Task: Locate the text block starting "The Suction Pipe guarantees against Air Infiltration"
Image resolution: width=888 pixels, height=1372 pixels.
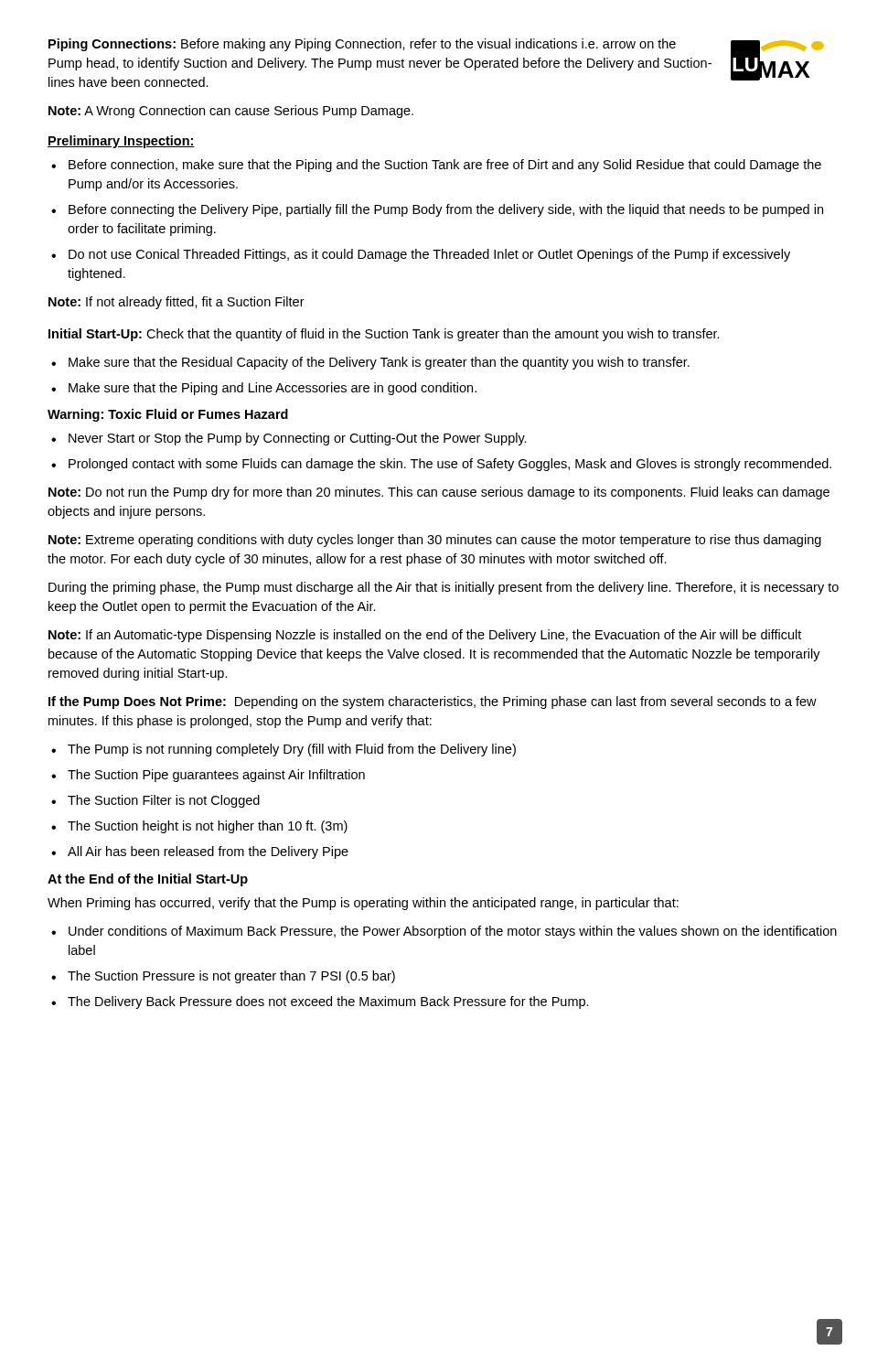Action: (x=217, y=775)
